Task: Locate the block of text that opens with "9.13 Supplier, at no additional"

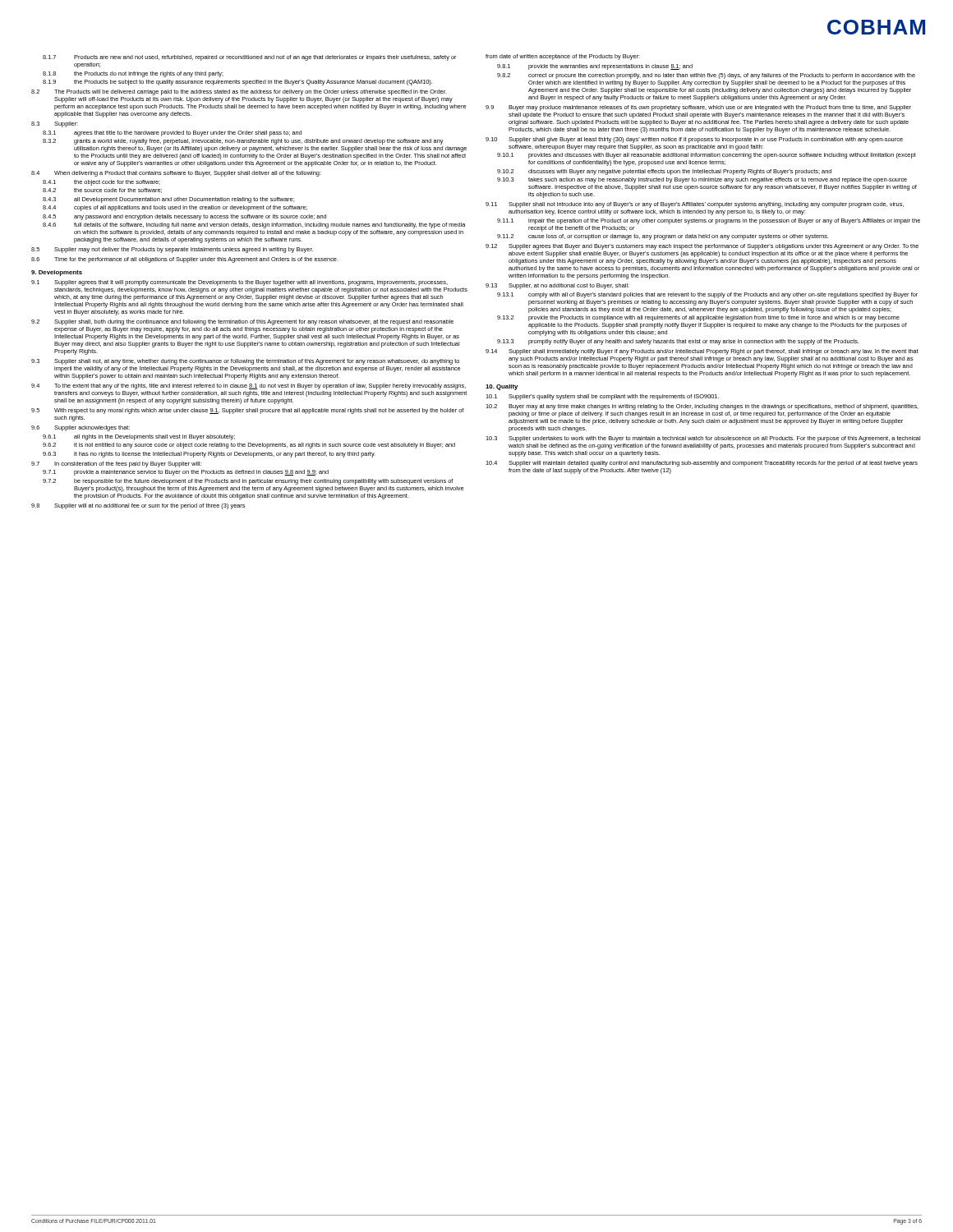Action: [704, 285]
